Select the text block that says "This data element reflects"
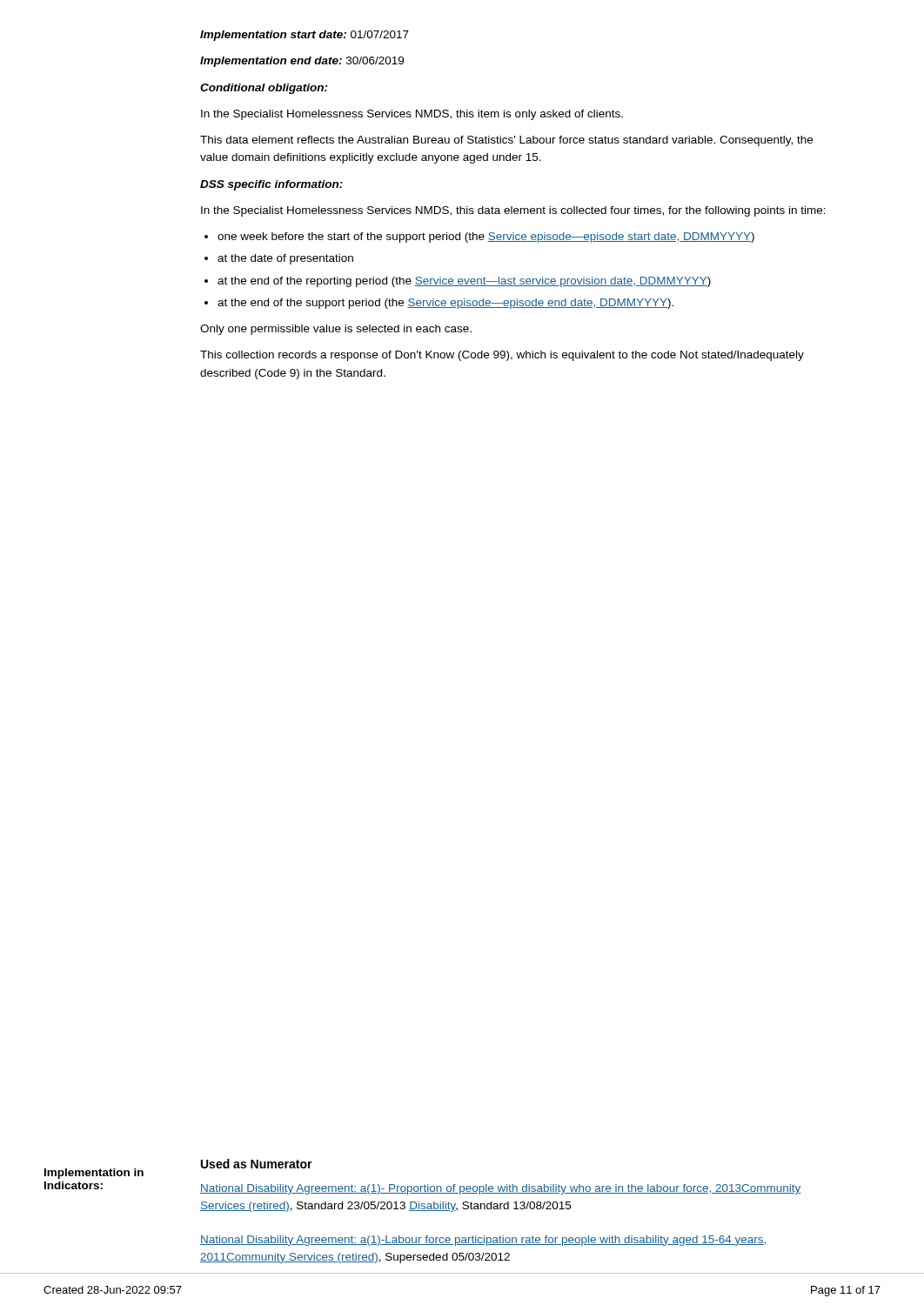This screenshot has width=924, height=1305. (513, 149)
